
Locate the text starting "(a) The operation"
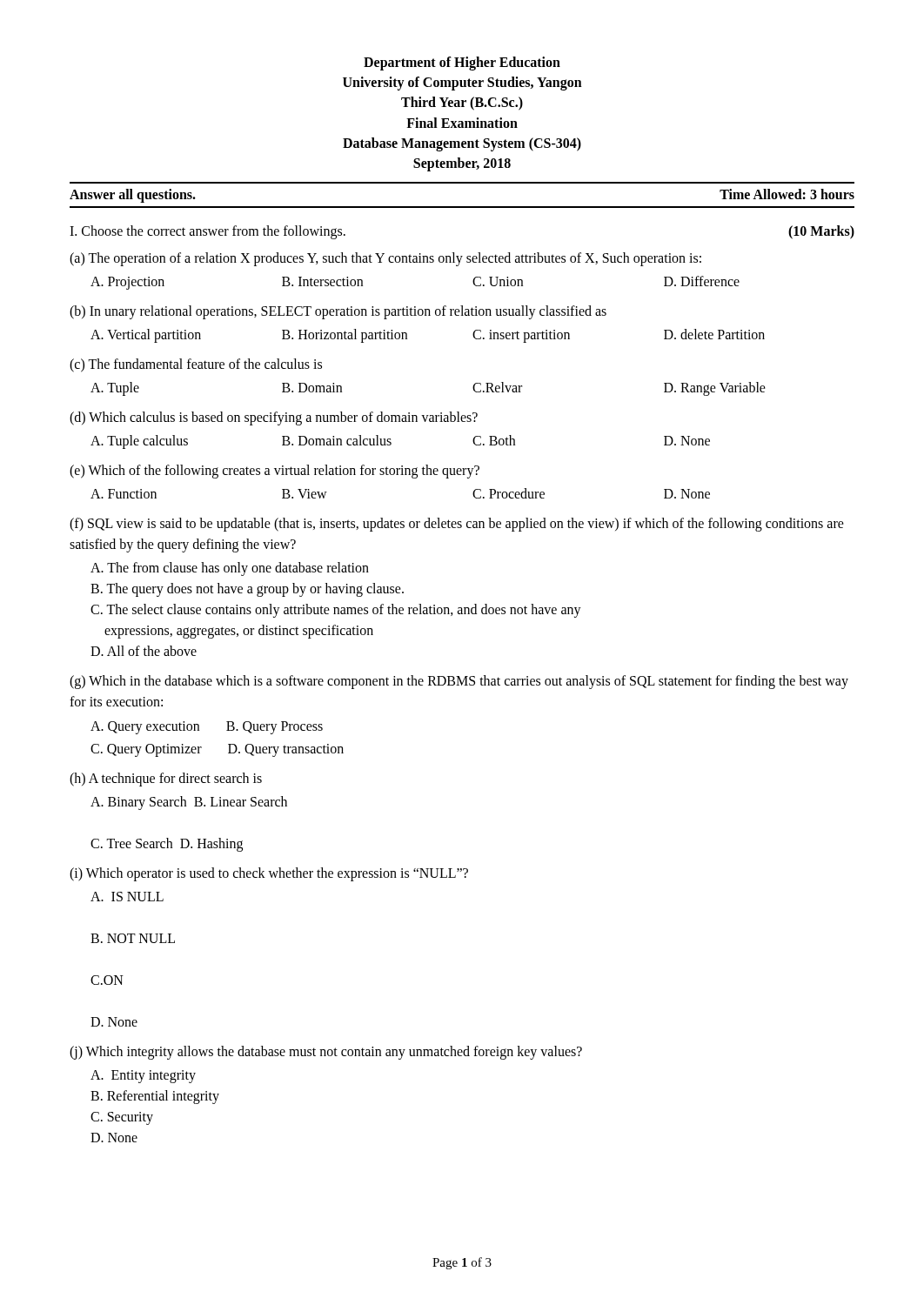tap(462, 270)
